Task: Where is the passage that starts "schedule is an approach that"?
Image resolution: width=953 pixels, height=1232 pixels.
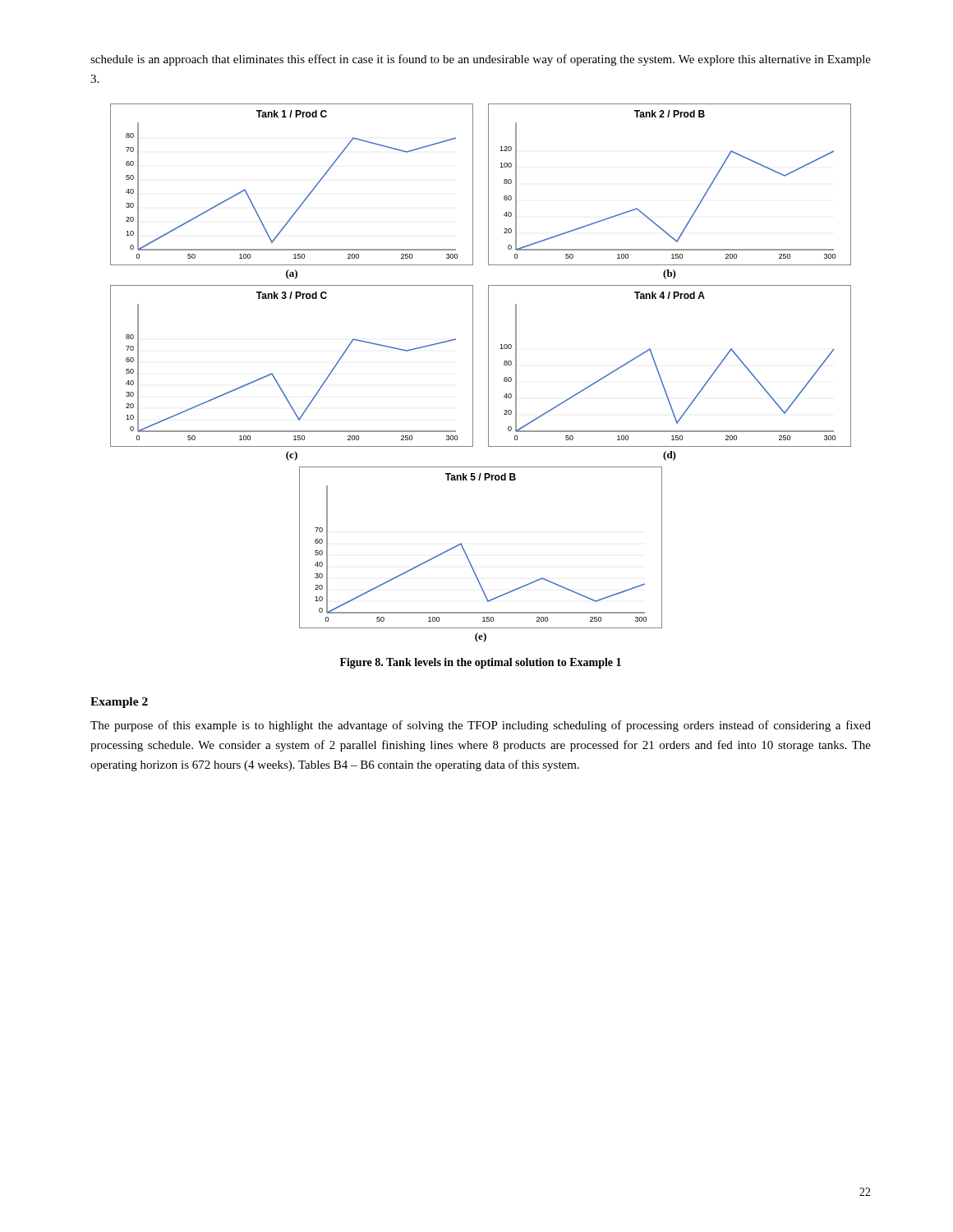Action: 481,69
